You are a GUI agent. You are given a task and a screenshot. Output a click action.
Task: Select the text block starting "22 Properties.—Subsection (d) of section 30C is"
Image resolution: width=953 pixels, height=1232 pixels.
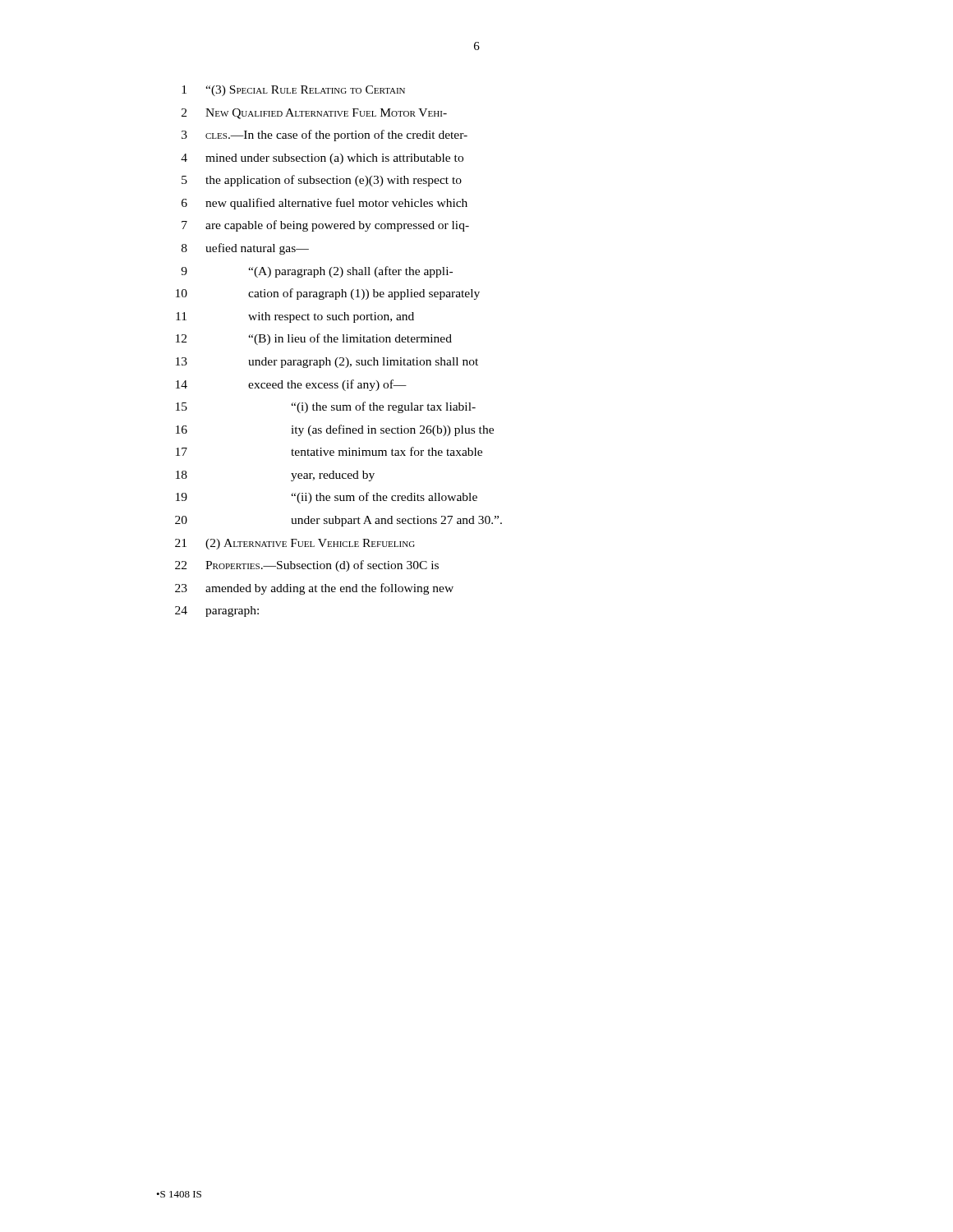(307, 566)
